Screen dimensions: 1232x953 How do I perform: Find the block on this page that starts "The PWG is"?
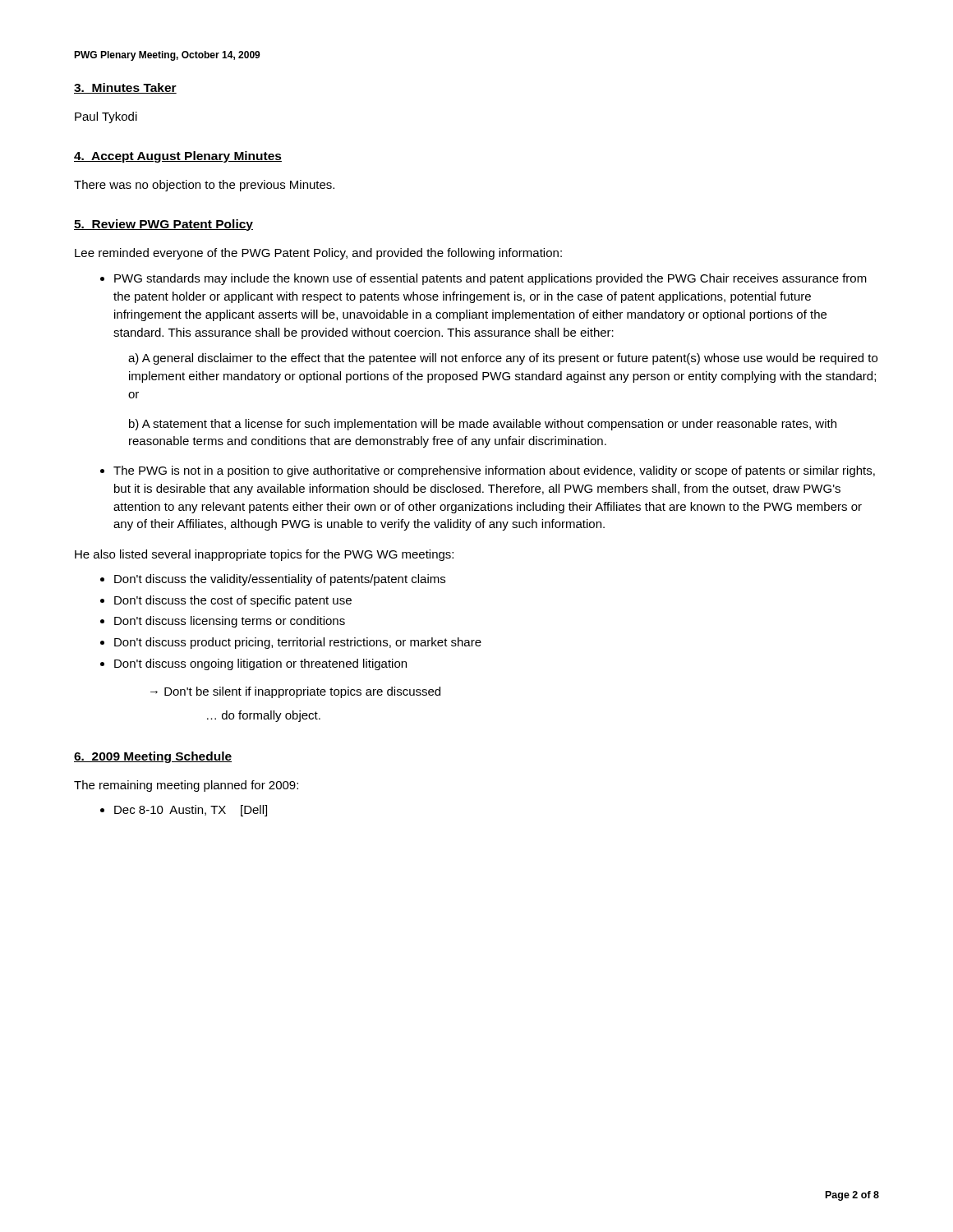point(496,497)
